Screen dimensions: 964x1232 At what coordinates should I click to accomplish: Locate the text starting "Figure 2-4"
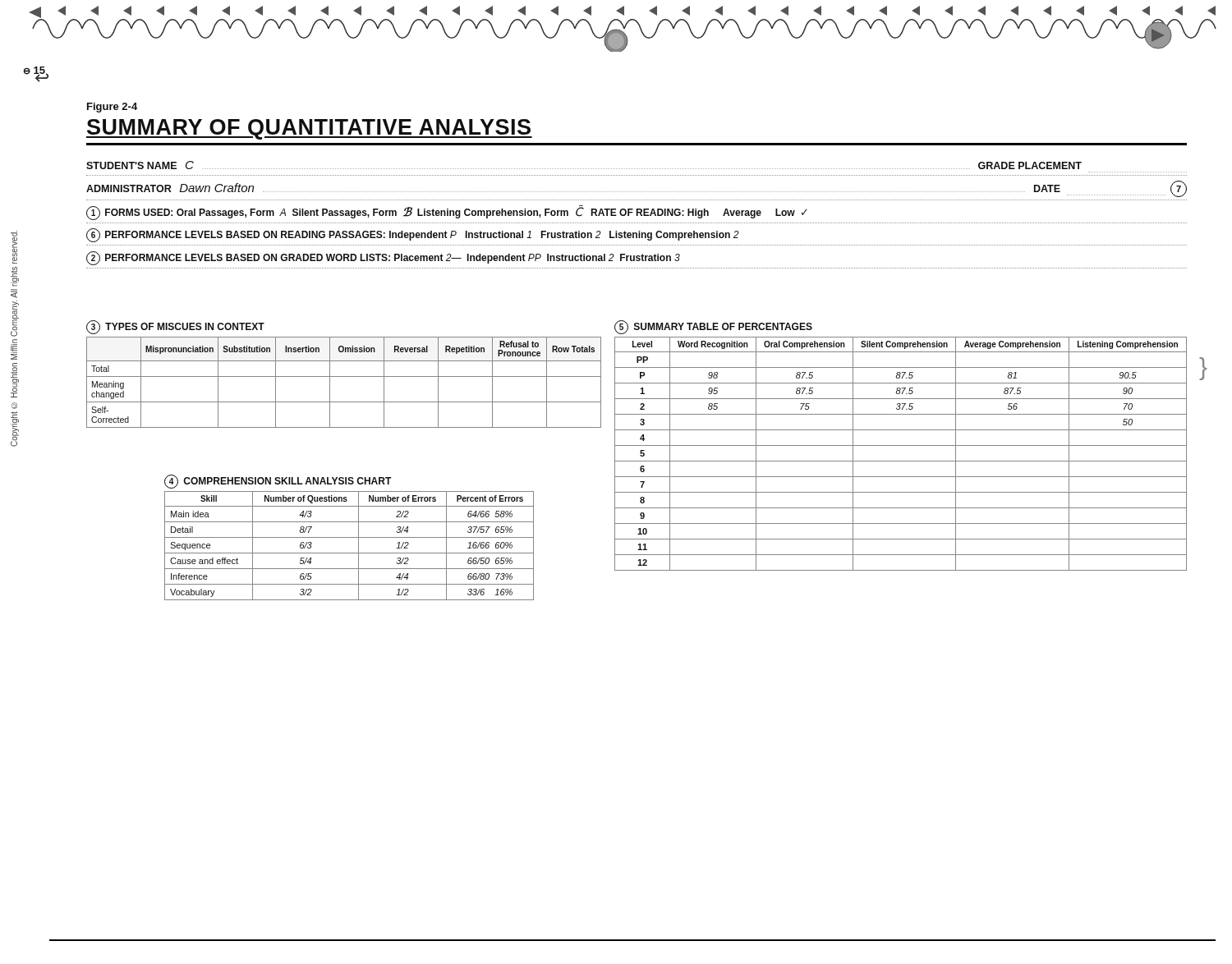112,106
